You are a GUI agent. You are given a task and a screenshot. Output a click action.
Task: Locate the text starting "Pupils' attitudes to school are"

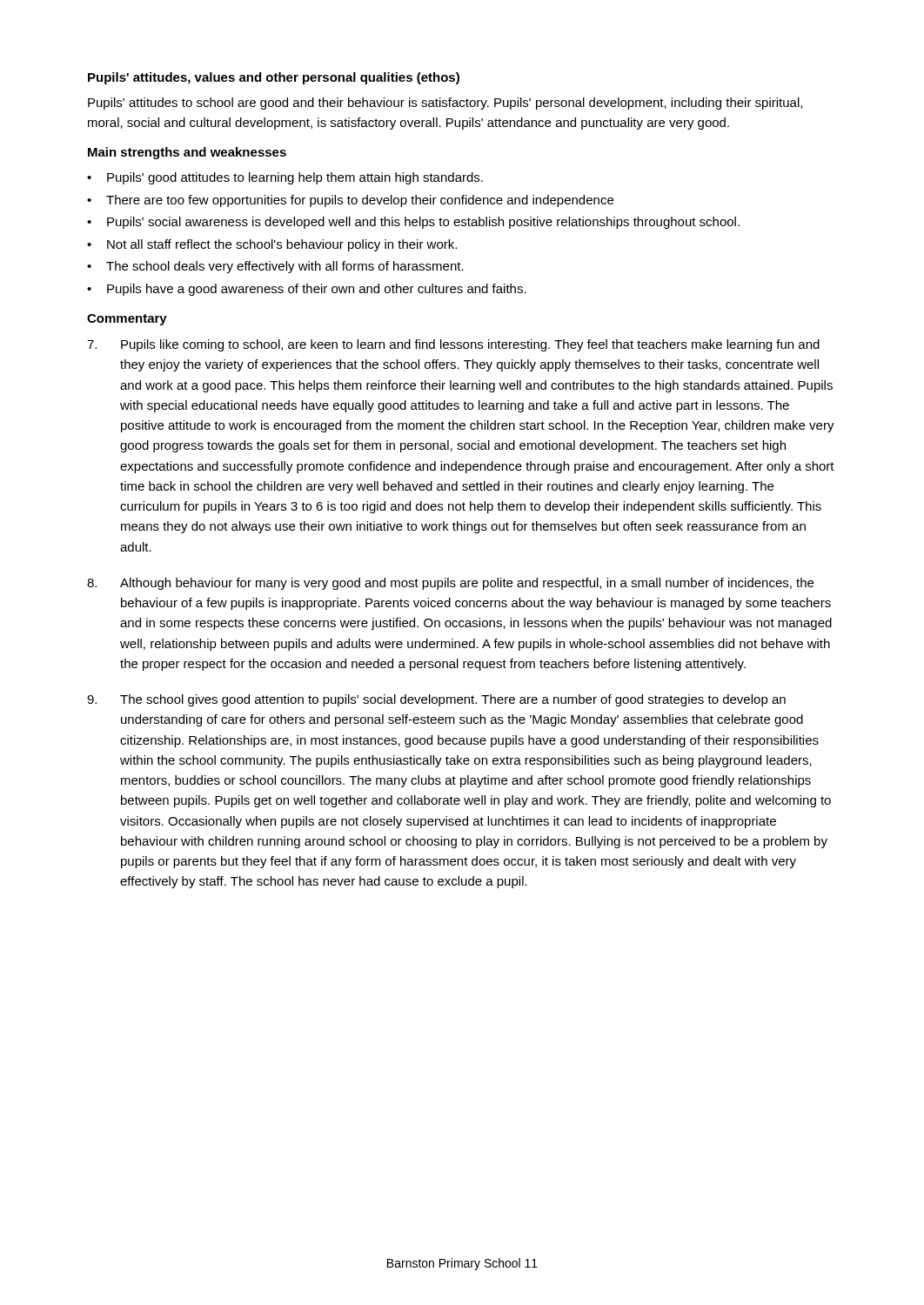coord(445,112)
